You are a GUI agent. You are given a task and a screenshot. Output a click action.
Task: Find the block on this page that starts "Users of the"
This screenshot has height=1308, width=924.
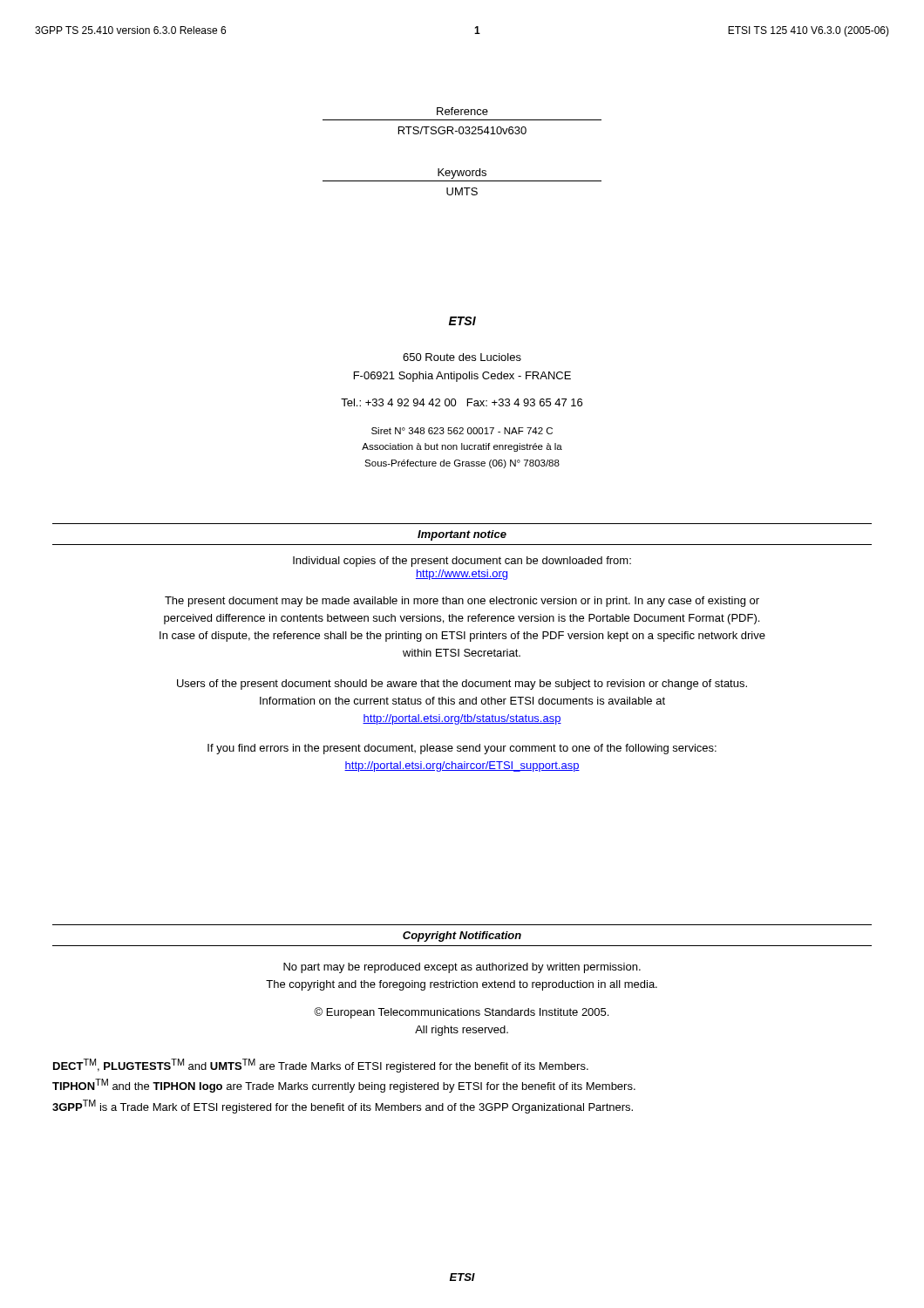462,700
